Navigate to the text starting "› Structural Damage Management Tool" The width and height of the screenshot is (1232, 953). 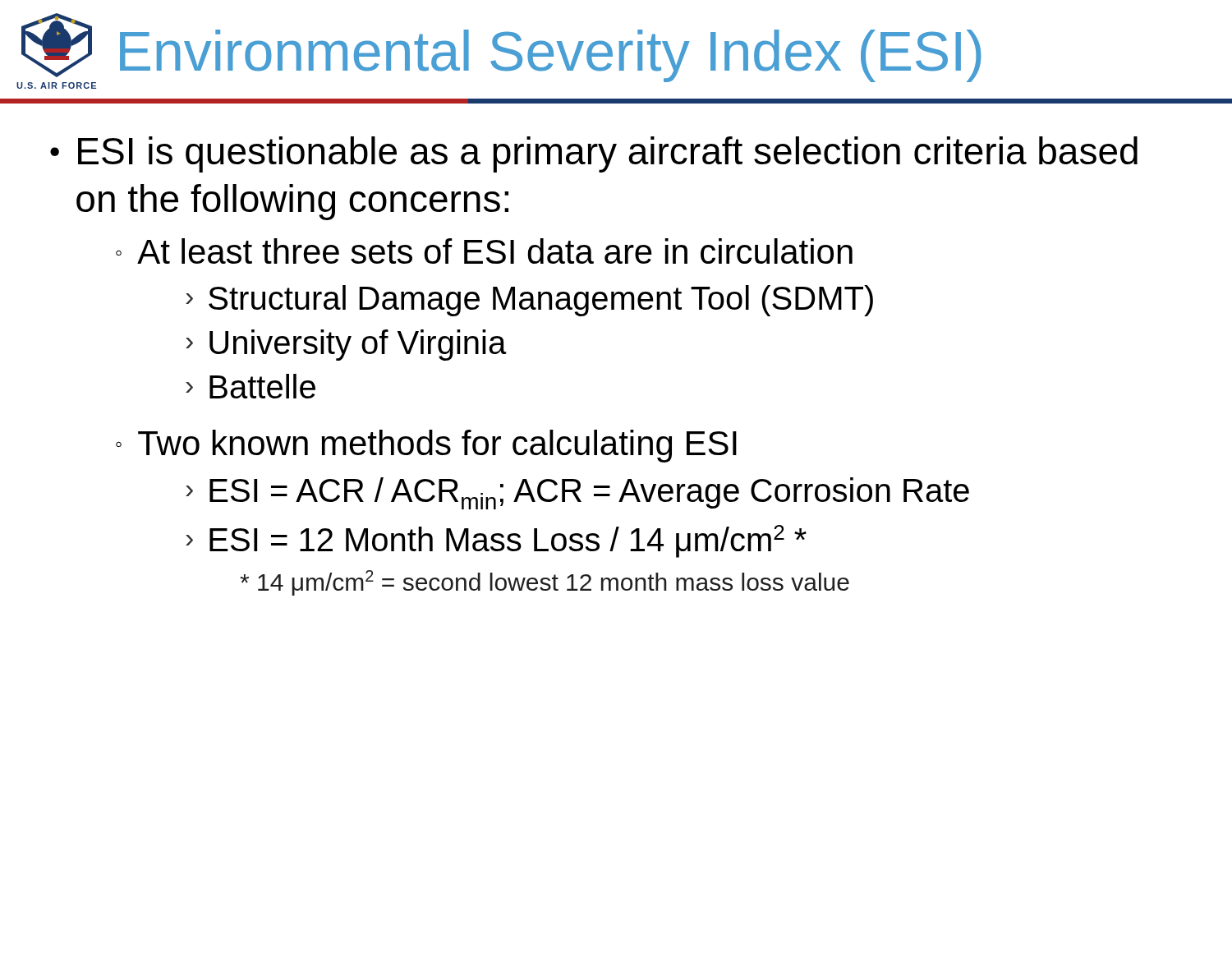tap(530, 298)
